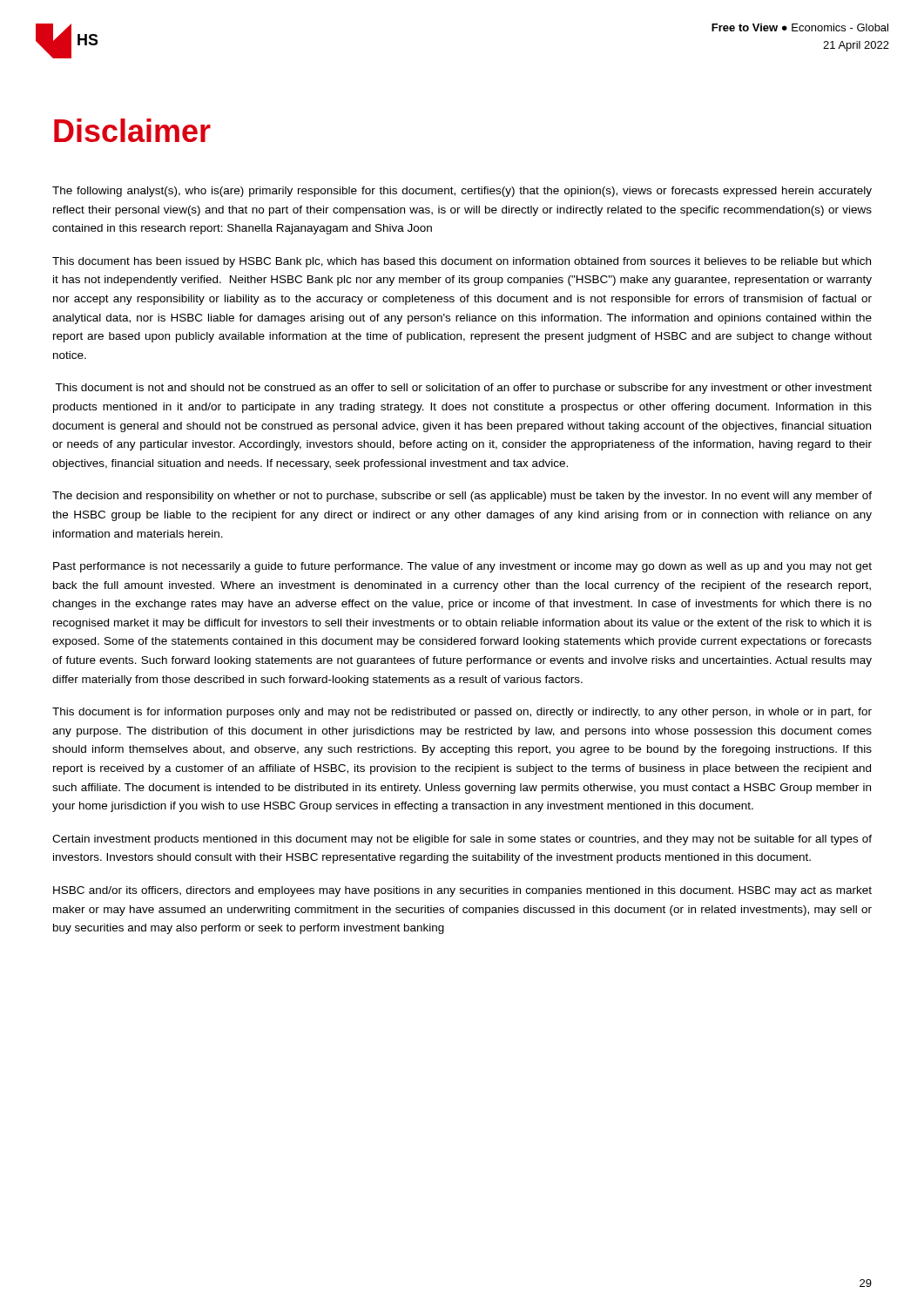Find the block on this page that starts "This document has been issued by"
The image size is (924, 1307).
pos(462,308)
